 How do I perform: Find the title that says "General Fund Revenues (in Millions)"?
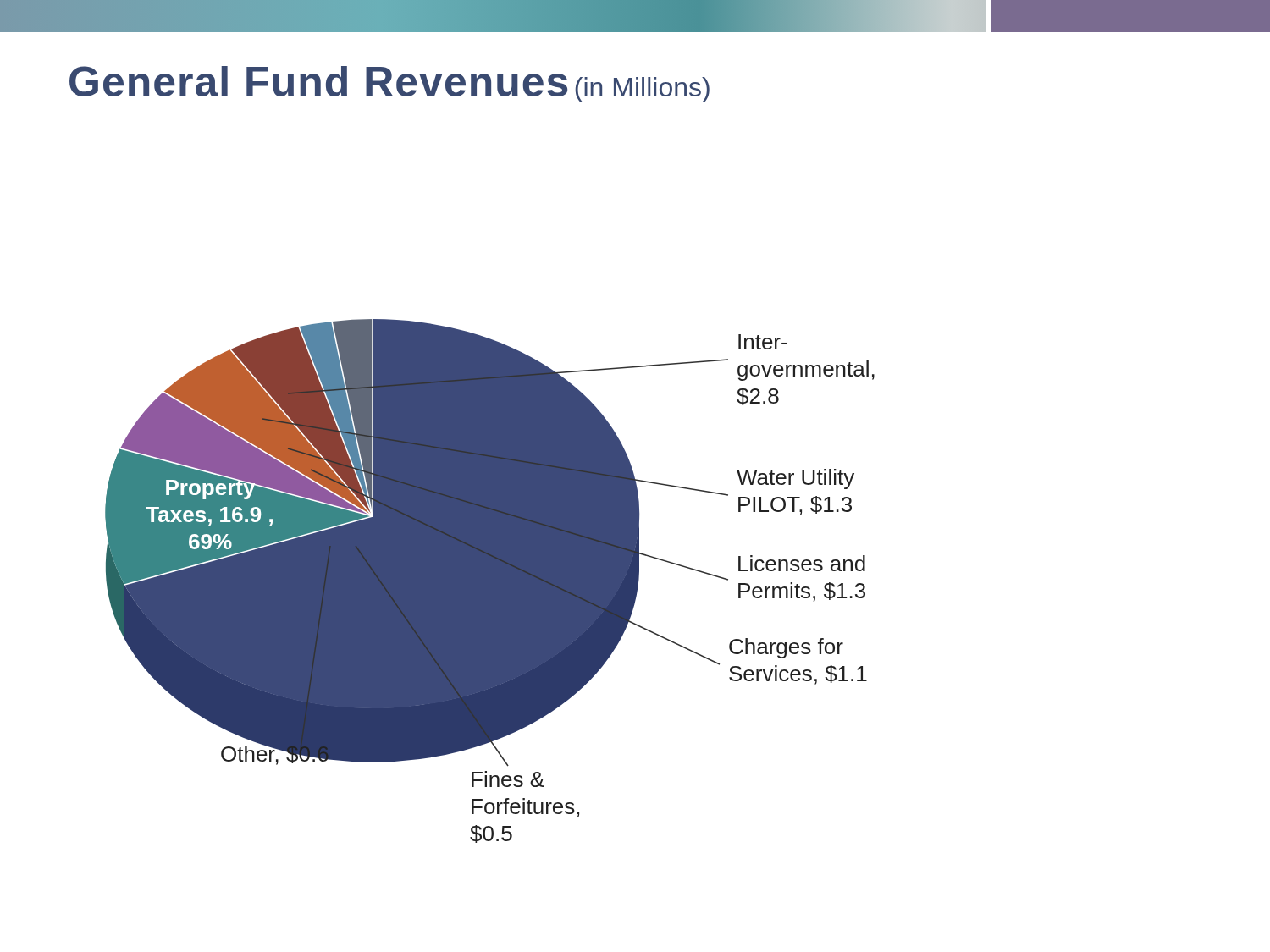(389, 82)
